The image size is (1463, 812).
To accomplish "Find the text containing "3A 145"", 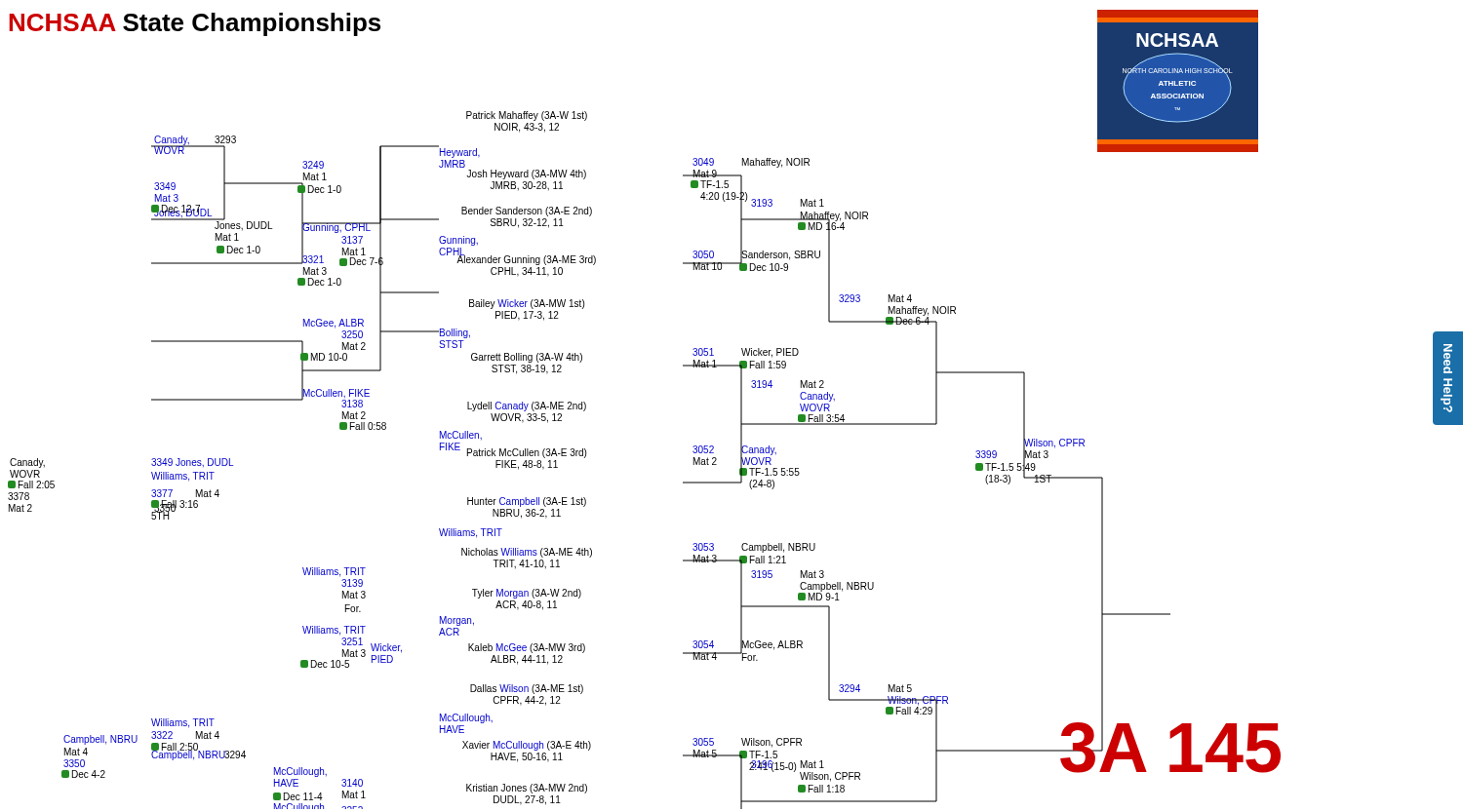I will pos(1171,748).
